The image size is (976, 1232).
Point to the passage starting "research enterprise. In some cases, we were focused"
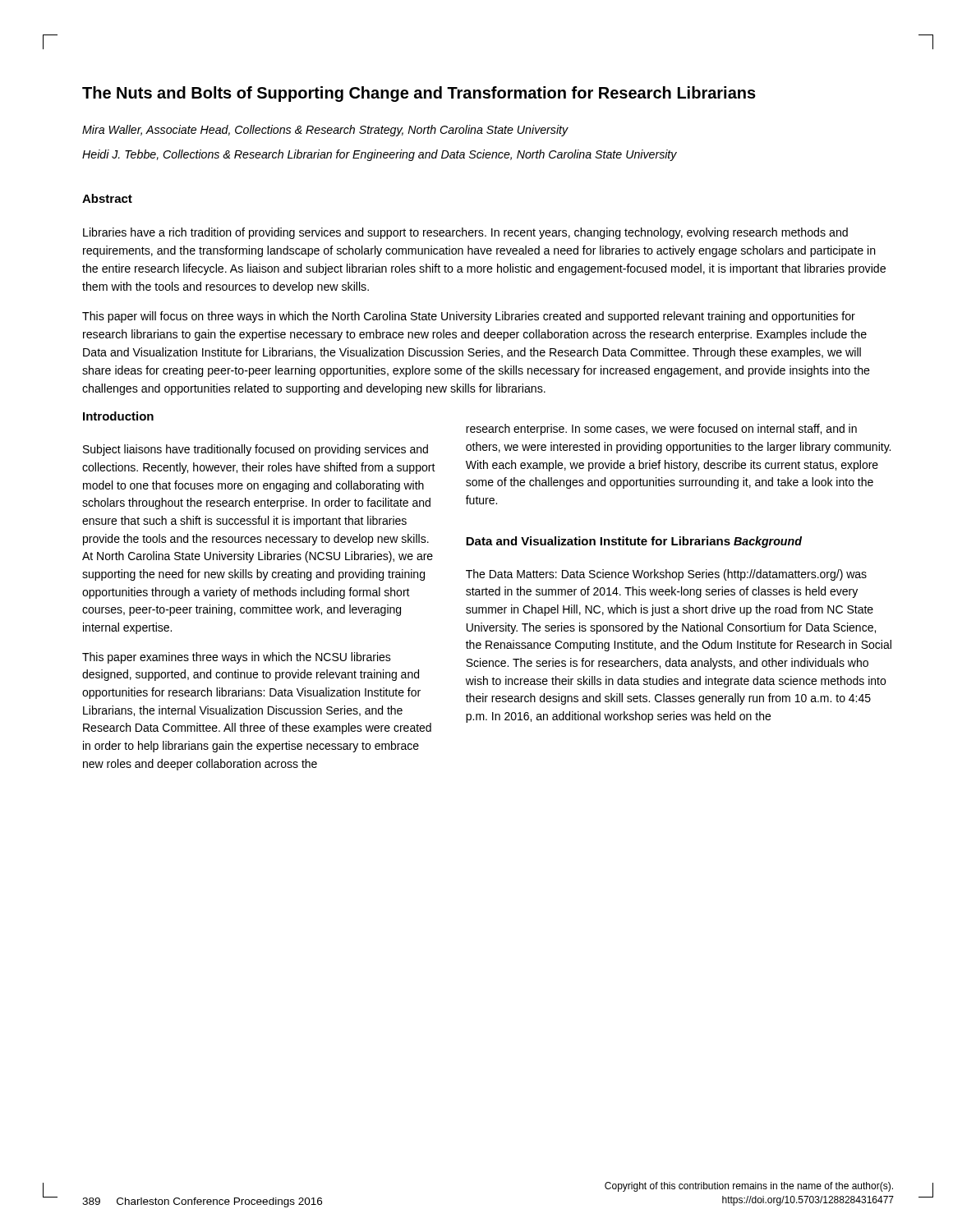point(680,465)
